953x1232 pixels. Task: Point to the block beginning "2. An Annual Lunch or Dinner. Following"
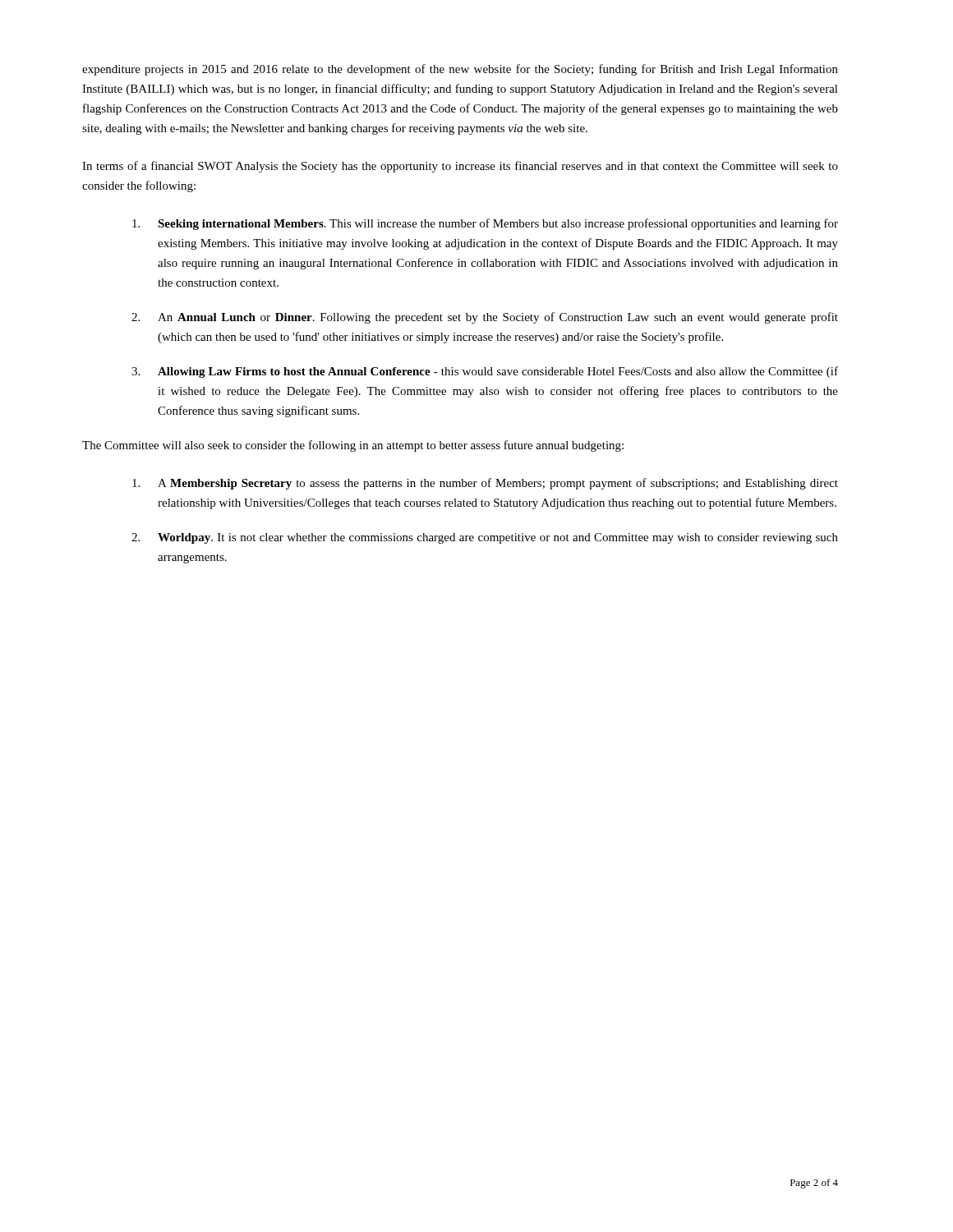(x=485, y=327)
